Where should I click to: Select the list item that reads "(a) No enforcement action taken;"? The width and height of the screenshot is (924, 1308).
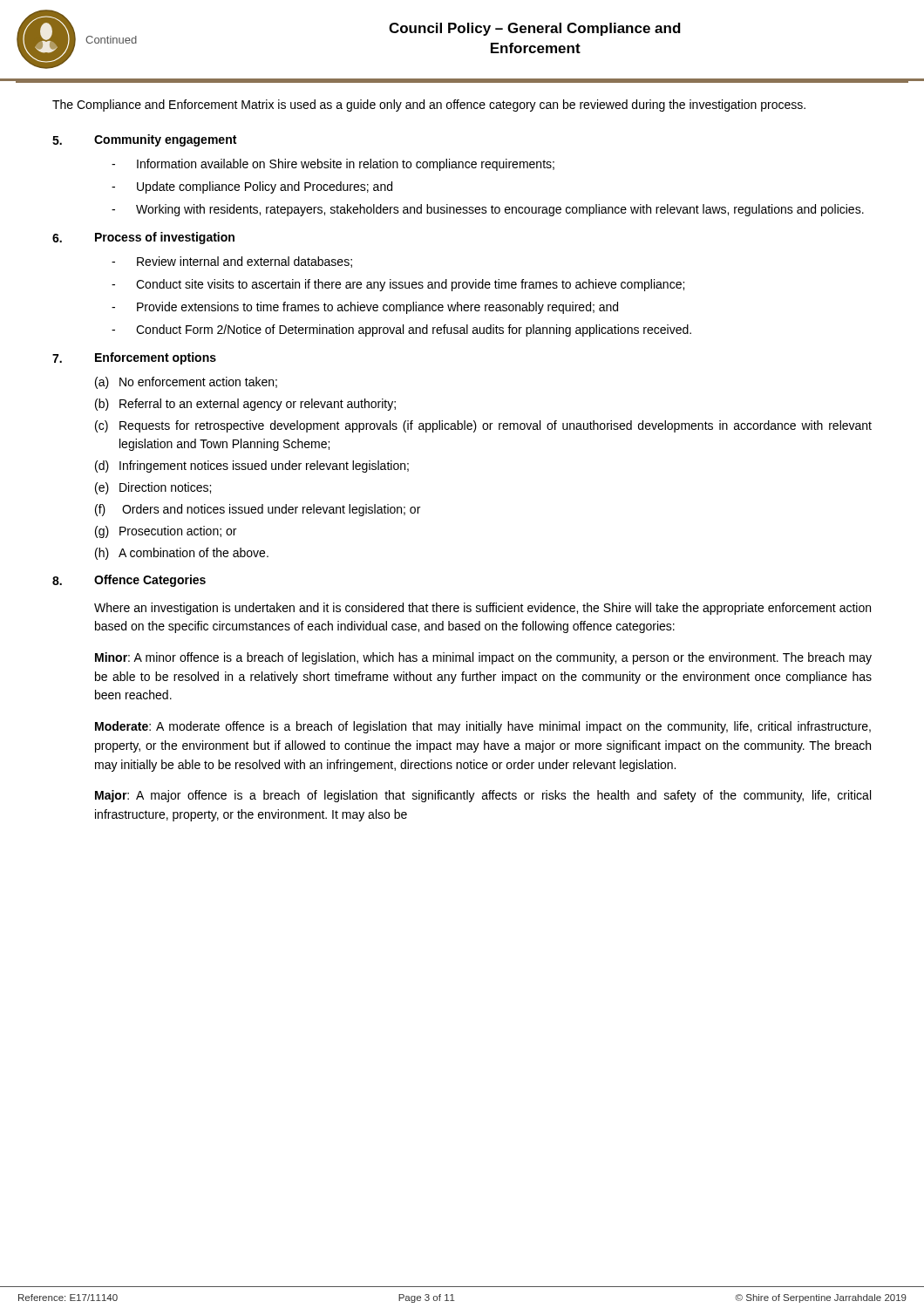tap(186, 383)
